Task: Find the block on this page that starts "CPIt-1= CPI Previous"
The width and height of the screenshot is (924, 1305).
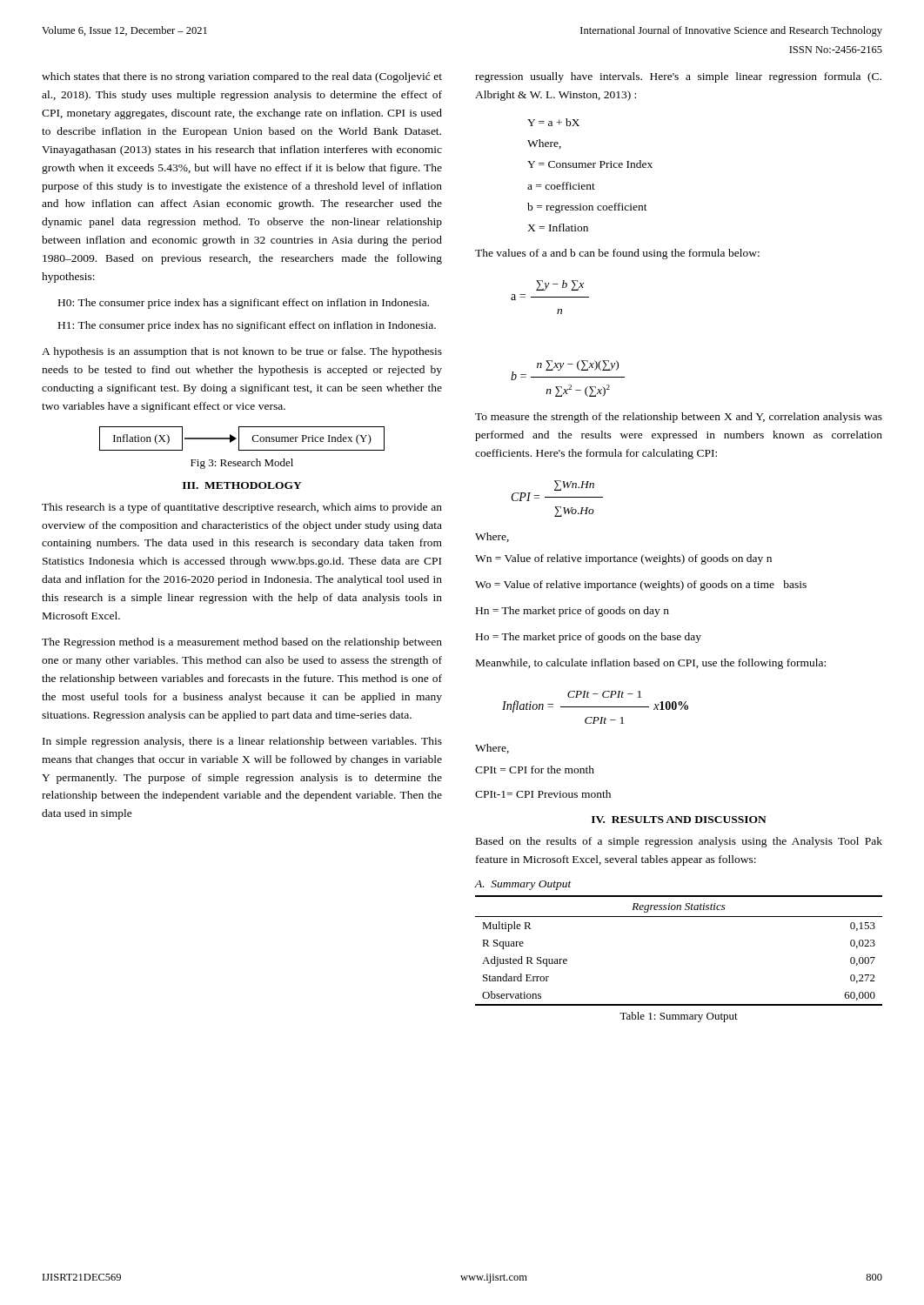Action: 543,794
